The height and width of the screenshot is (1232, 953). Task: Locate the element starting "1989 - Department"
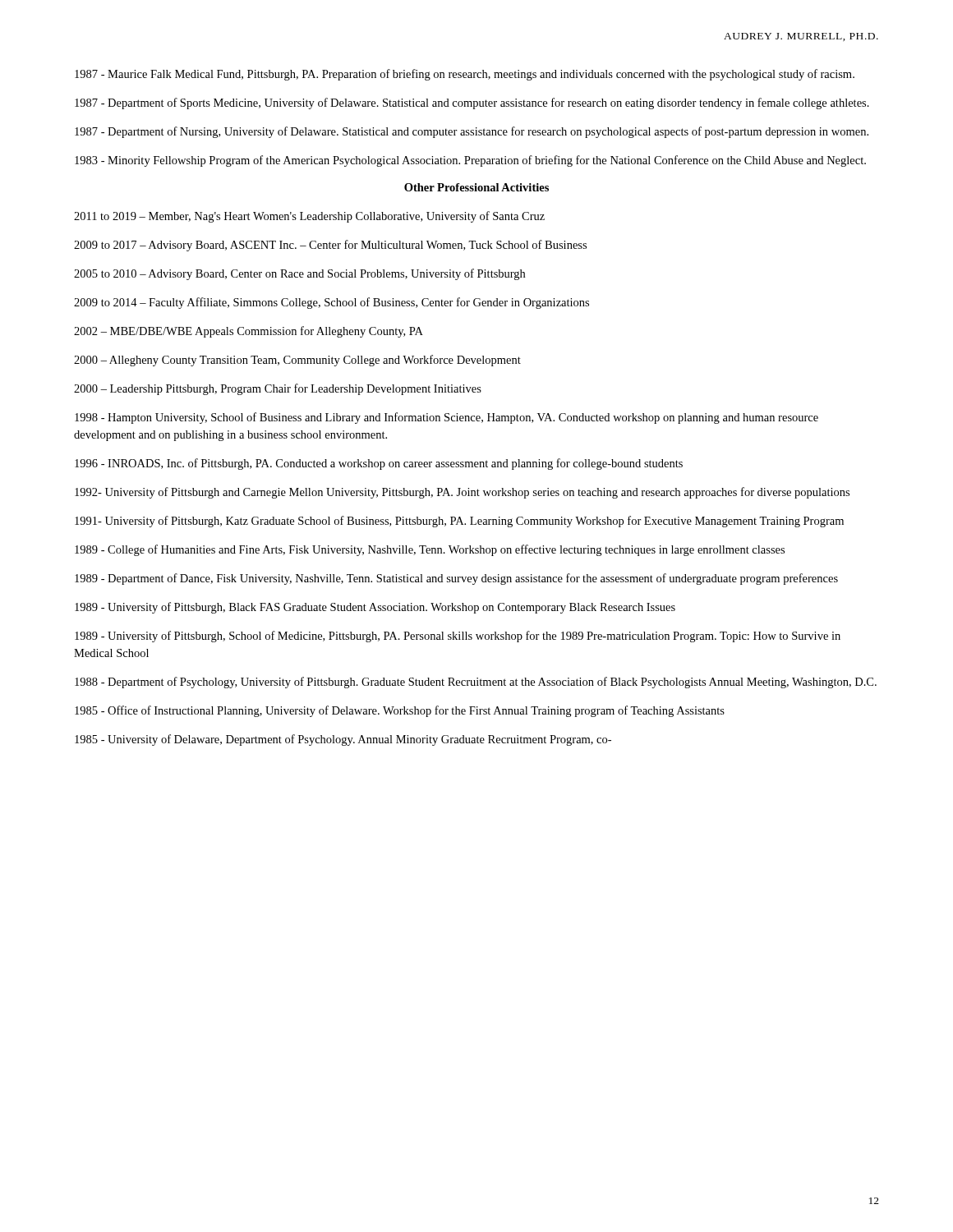pos(456,578)
